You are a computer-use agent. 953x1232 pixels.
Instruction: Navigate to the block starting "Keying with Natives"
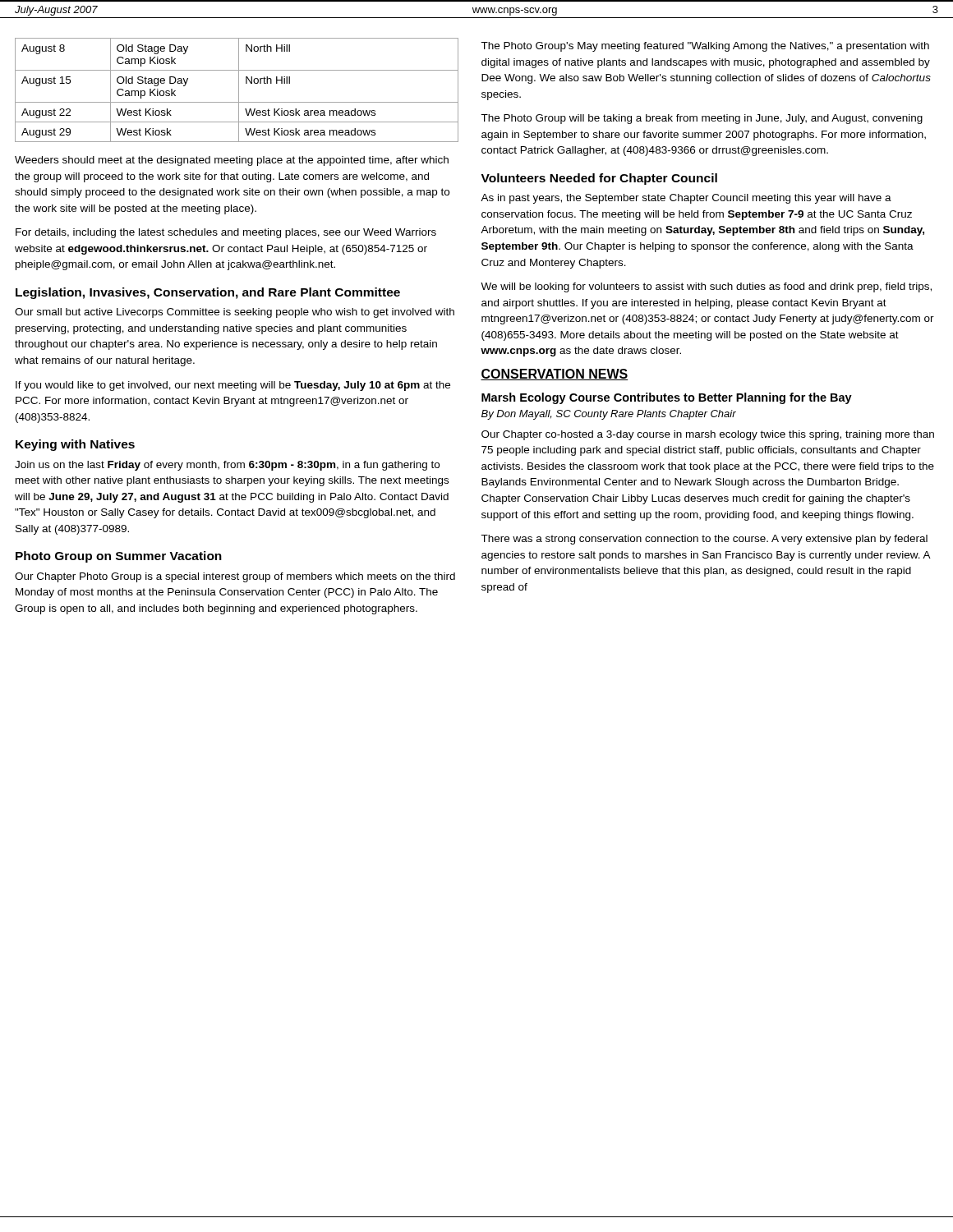coord(75,444)
